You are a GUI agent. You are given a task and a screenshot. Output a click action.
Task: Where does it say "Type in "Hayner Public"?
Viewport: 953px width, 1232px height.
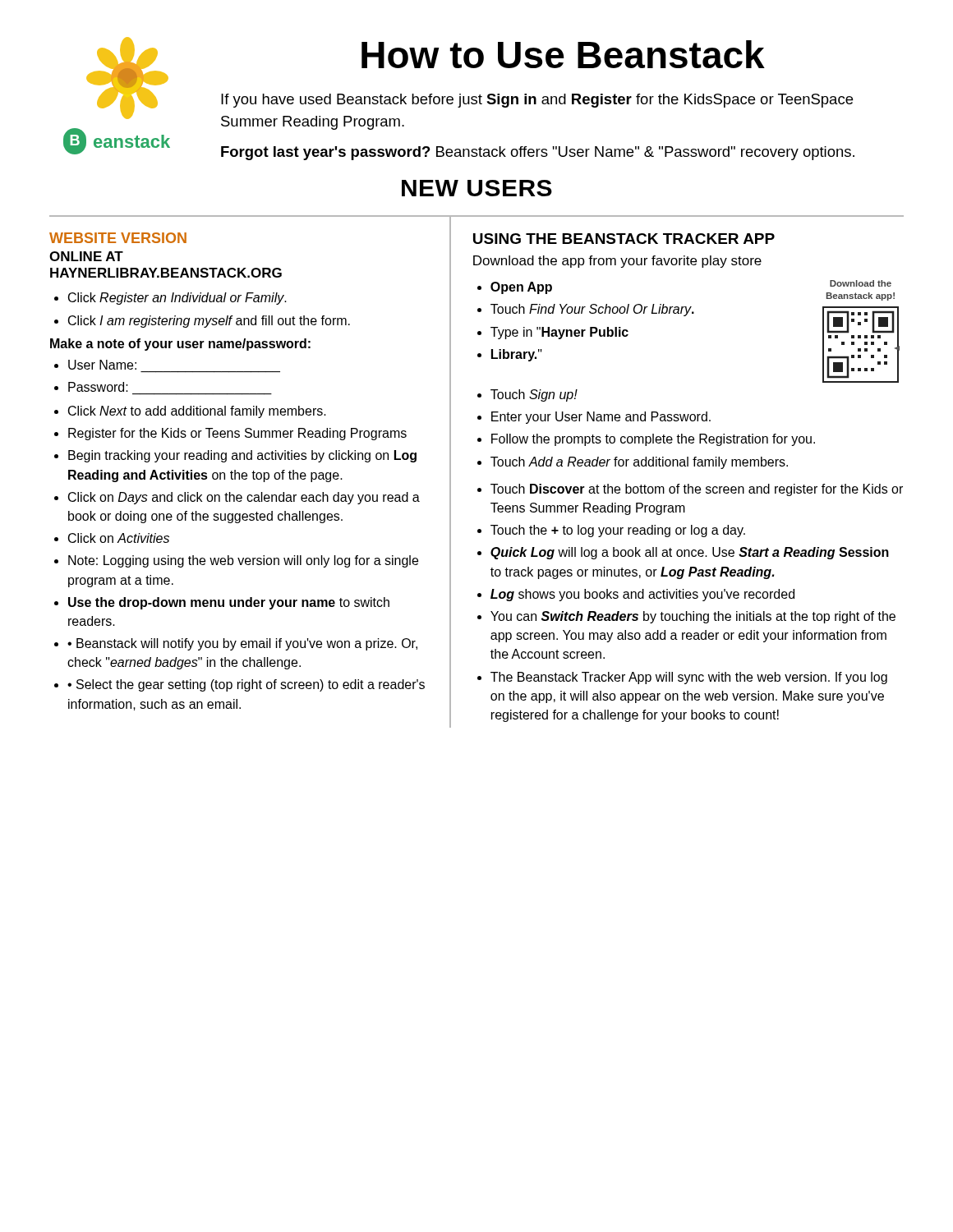pos(560,332)
